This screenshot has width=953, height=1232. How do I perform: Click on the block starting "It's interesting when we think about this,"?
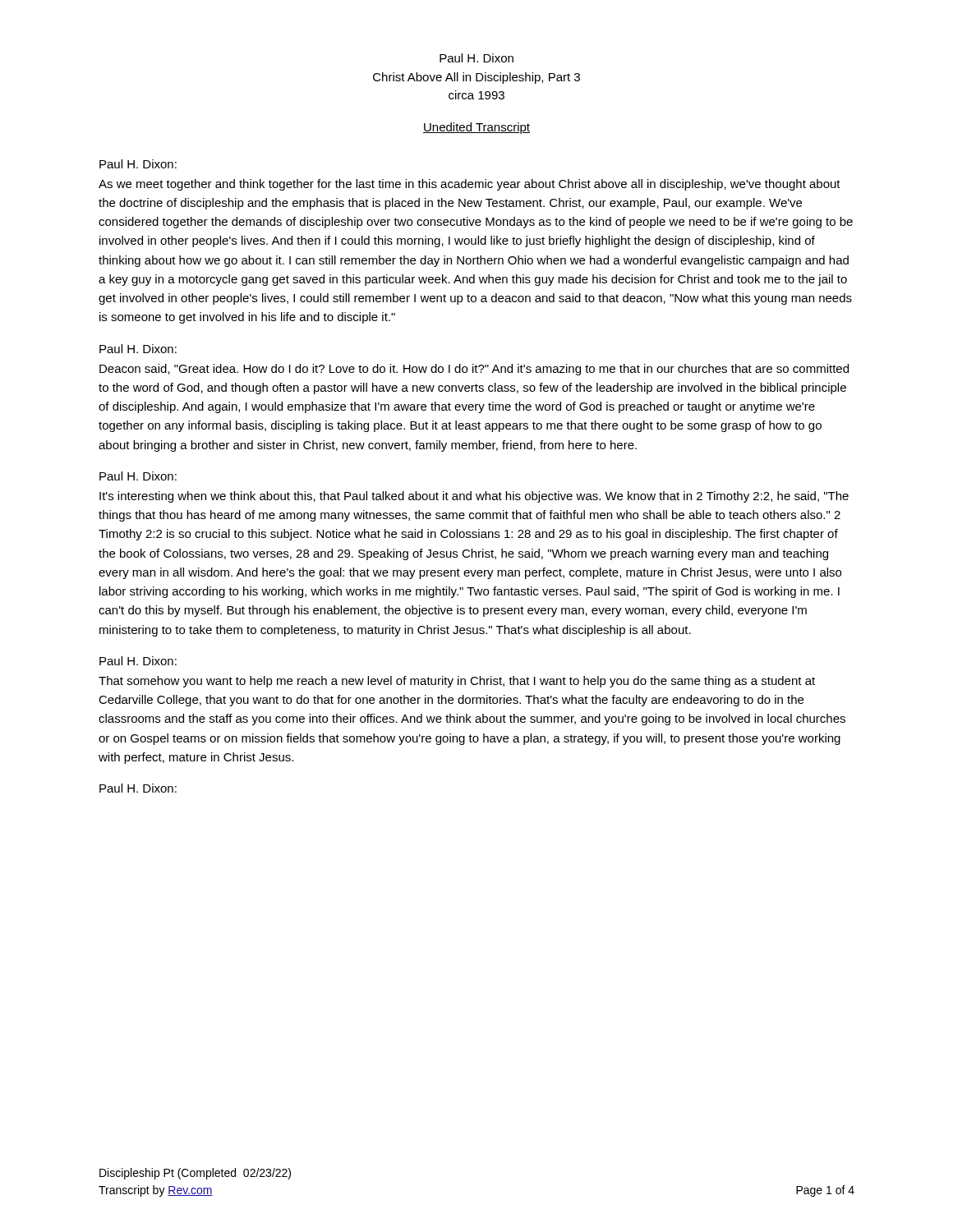[x=474, y=562]
